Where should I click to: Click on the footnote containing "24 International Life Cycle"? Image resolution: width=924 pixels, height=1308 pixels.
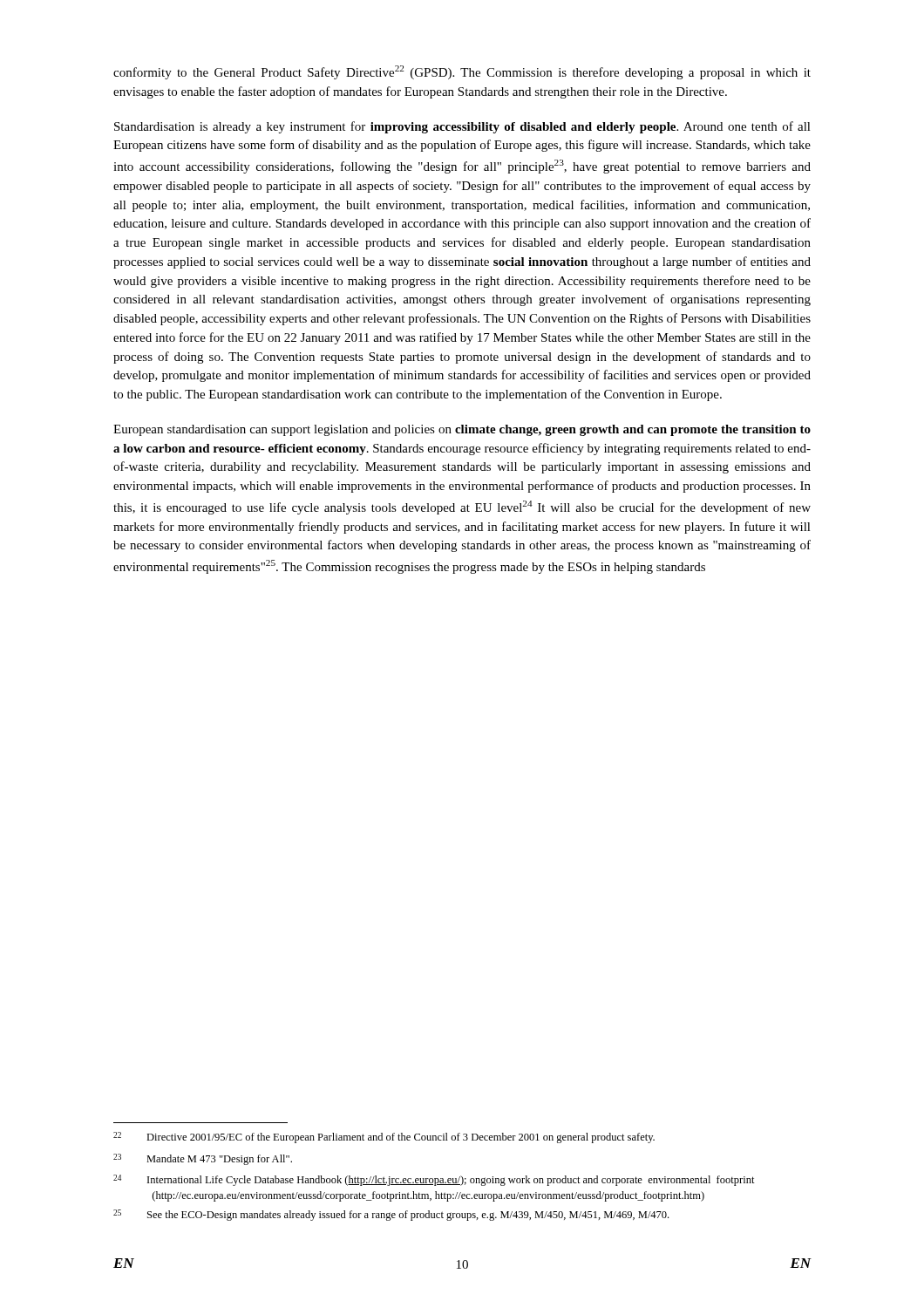click(x=462, y=1188)
